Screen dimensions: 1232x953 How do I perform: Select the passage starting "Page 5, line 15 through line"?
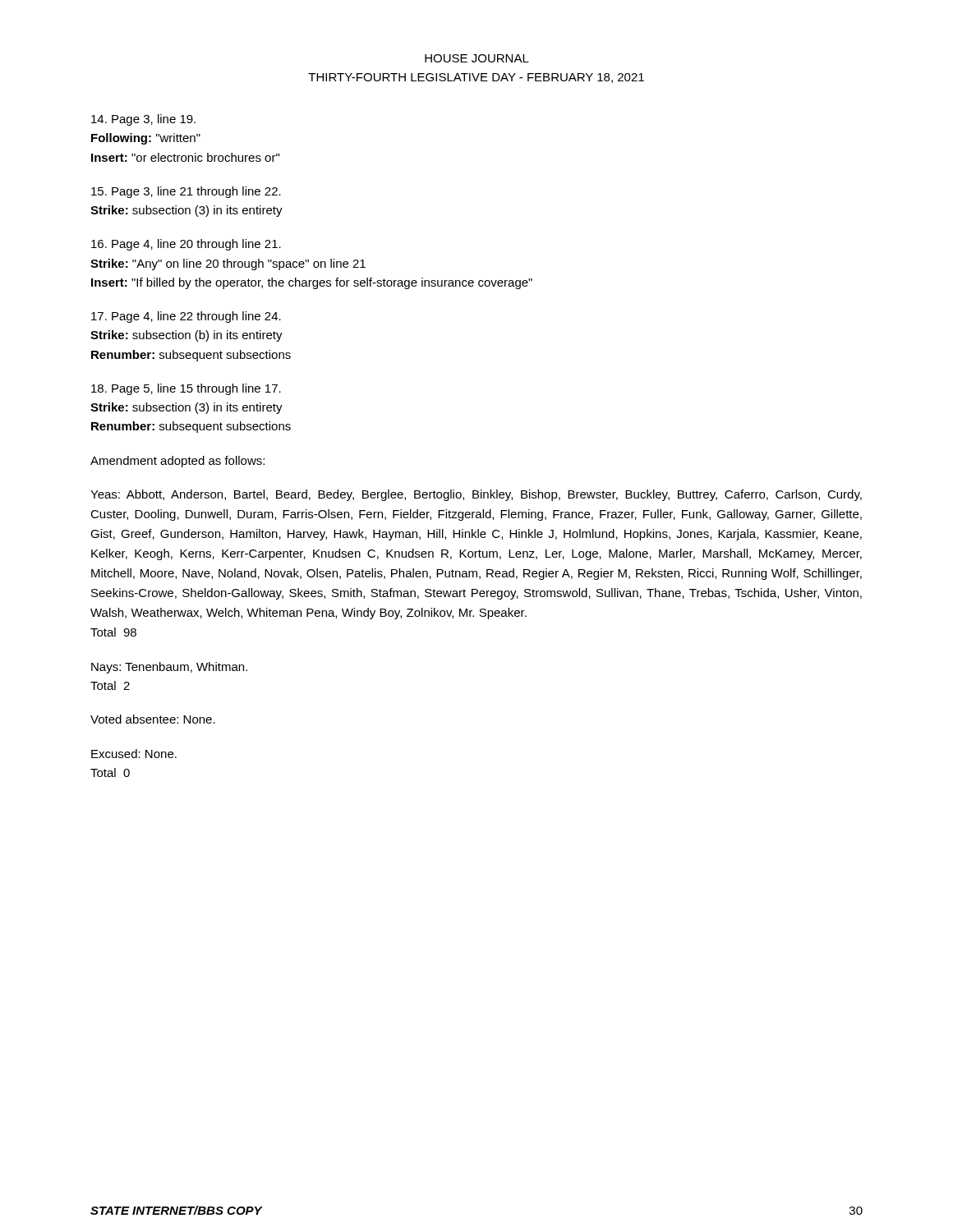pyautogui.click(x=186, y=389)
